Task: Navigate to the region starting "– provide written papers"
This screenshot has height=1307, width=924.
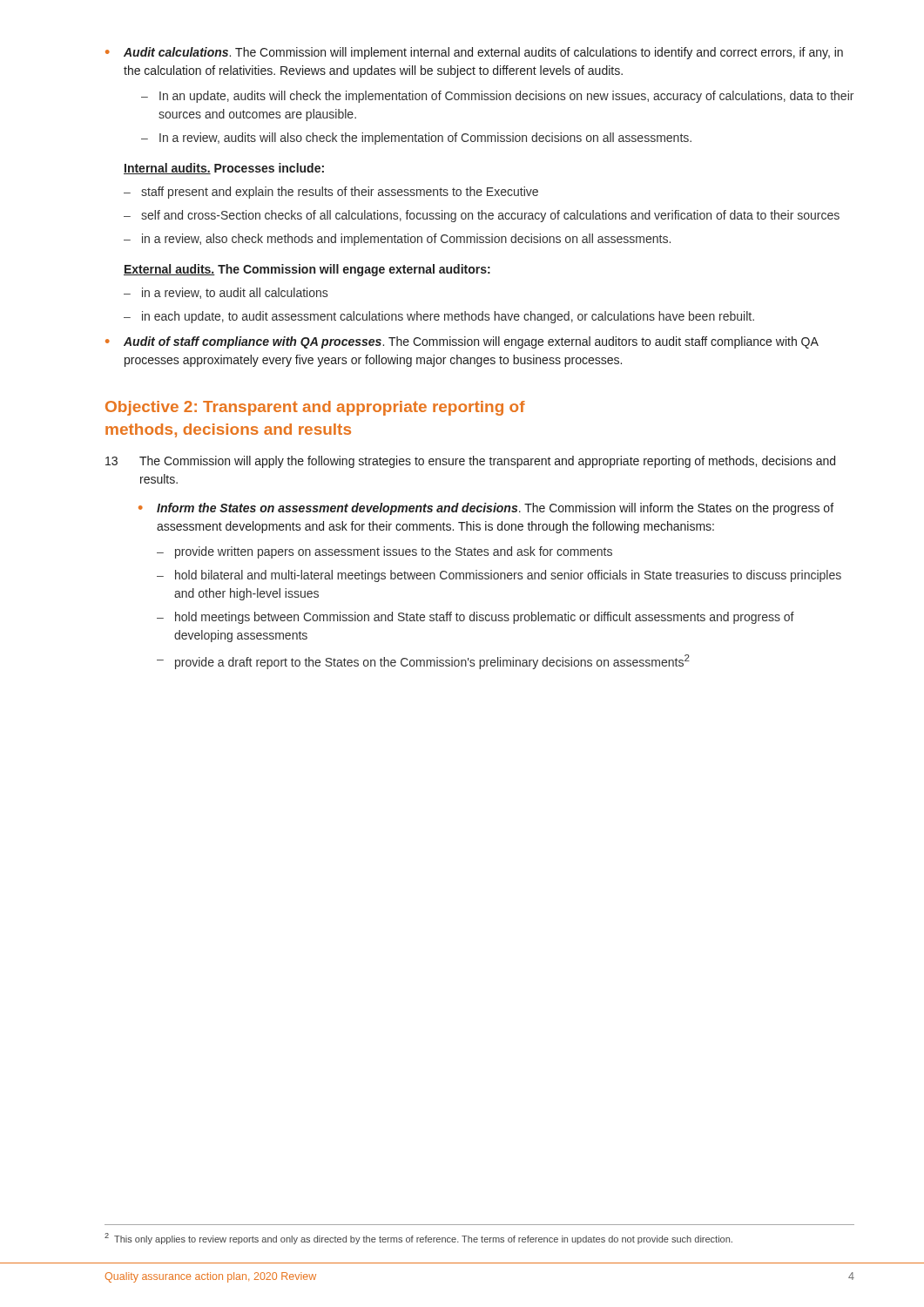Action: pos(506,552)
